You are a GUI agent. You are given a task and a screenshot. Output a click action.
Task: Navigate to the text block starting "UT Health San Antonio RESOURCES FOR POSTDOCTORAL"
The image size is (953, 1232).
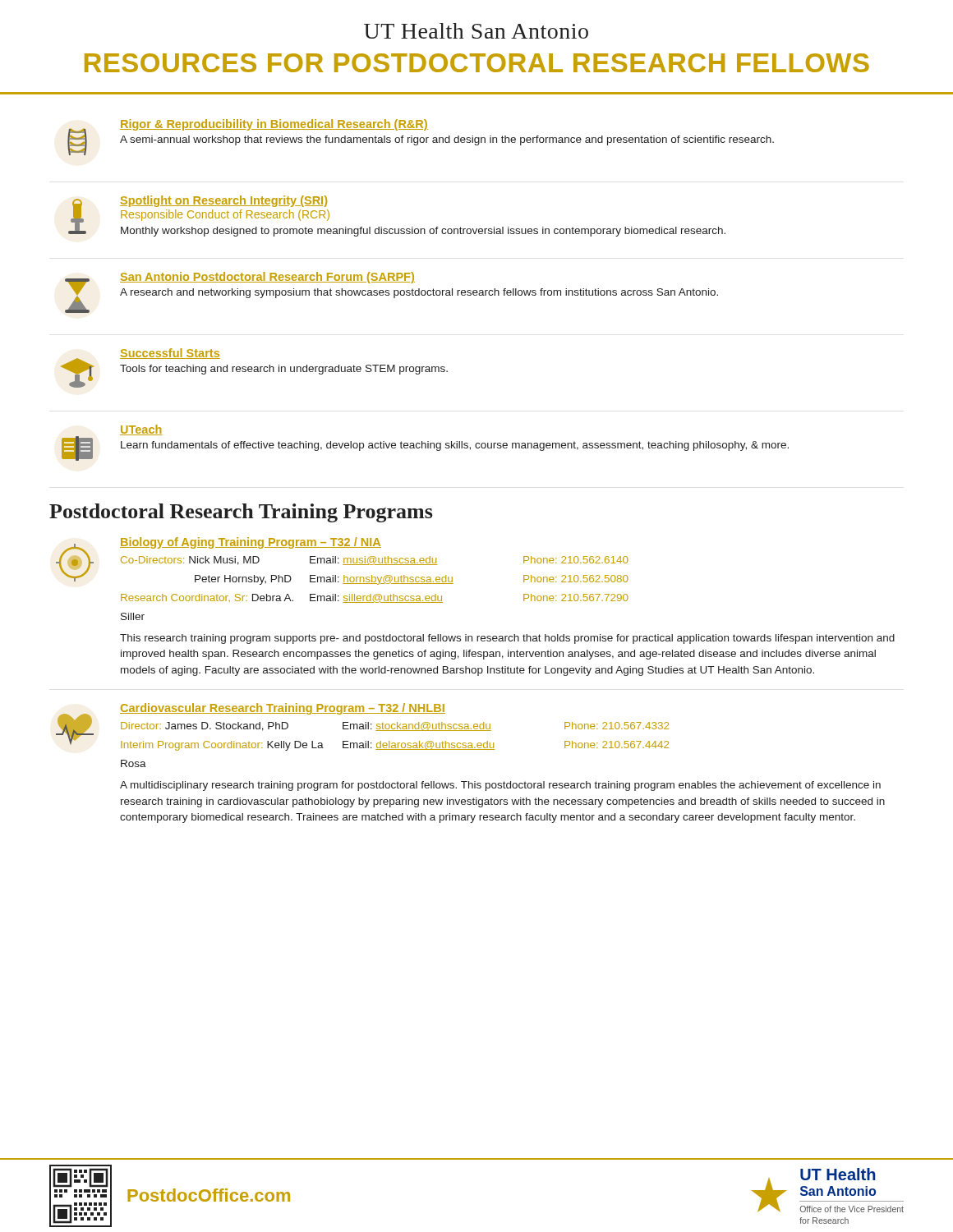pos(476,48)
